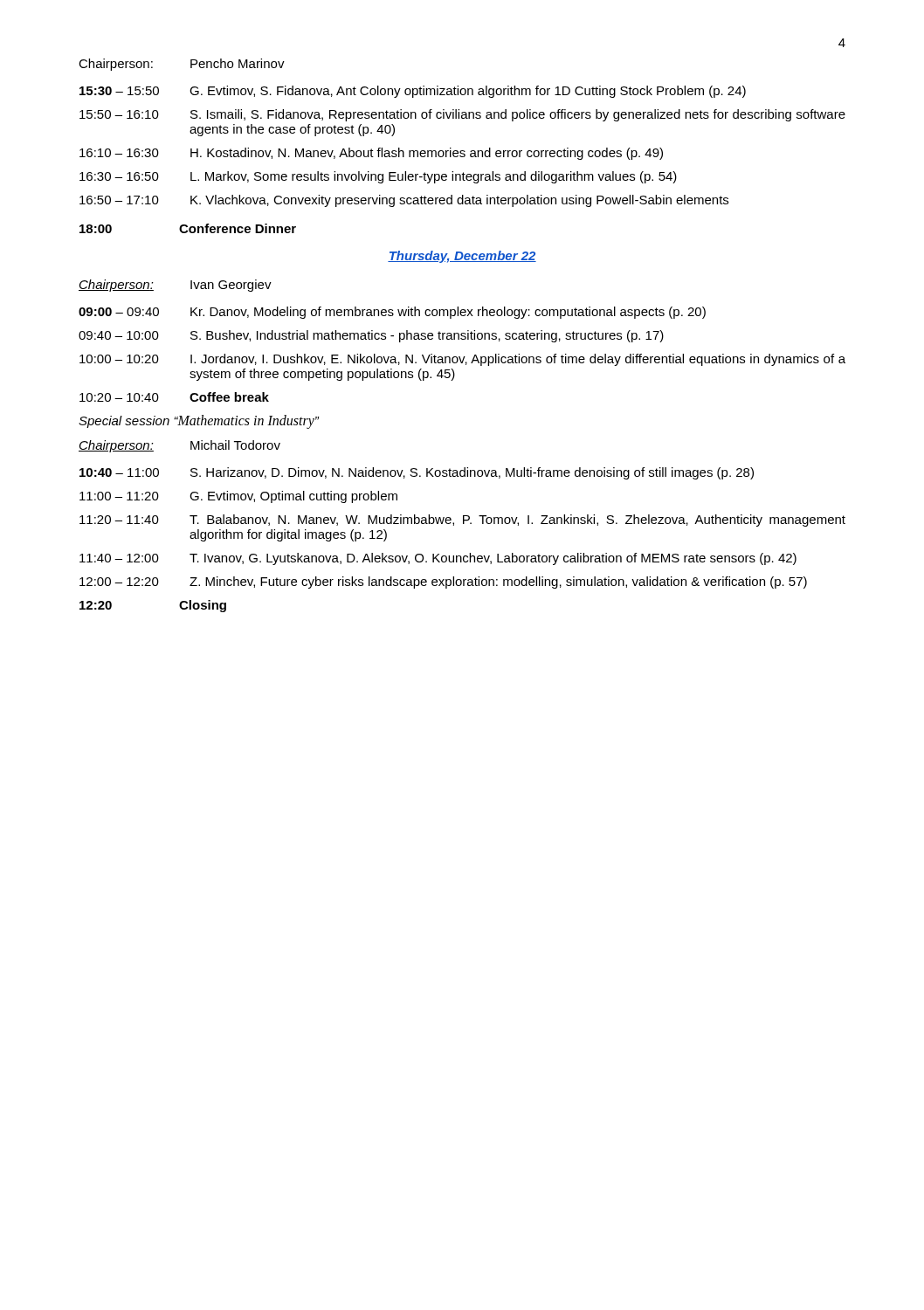Click on the list item with the text "09:40 – 10:00"
Image resolution: width=924 pixels, height=1310 pixels.
[462, 335]
